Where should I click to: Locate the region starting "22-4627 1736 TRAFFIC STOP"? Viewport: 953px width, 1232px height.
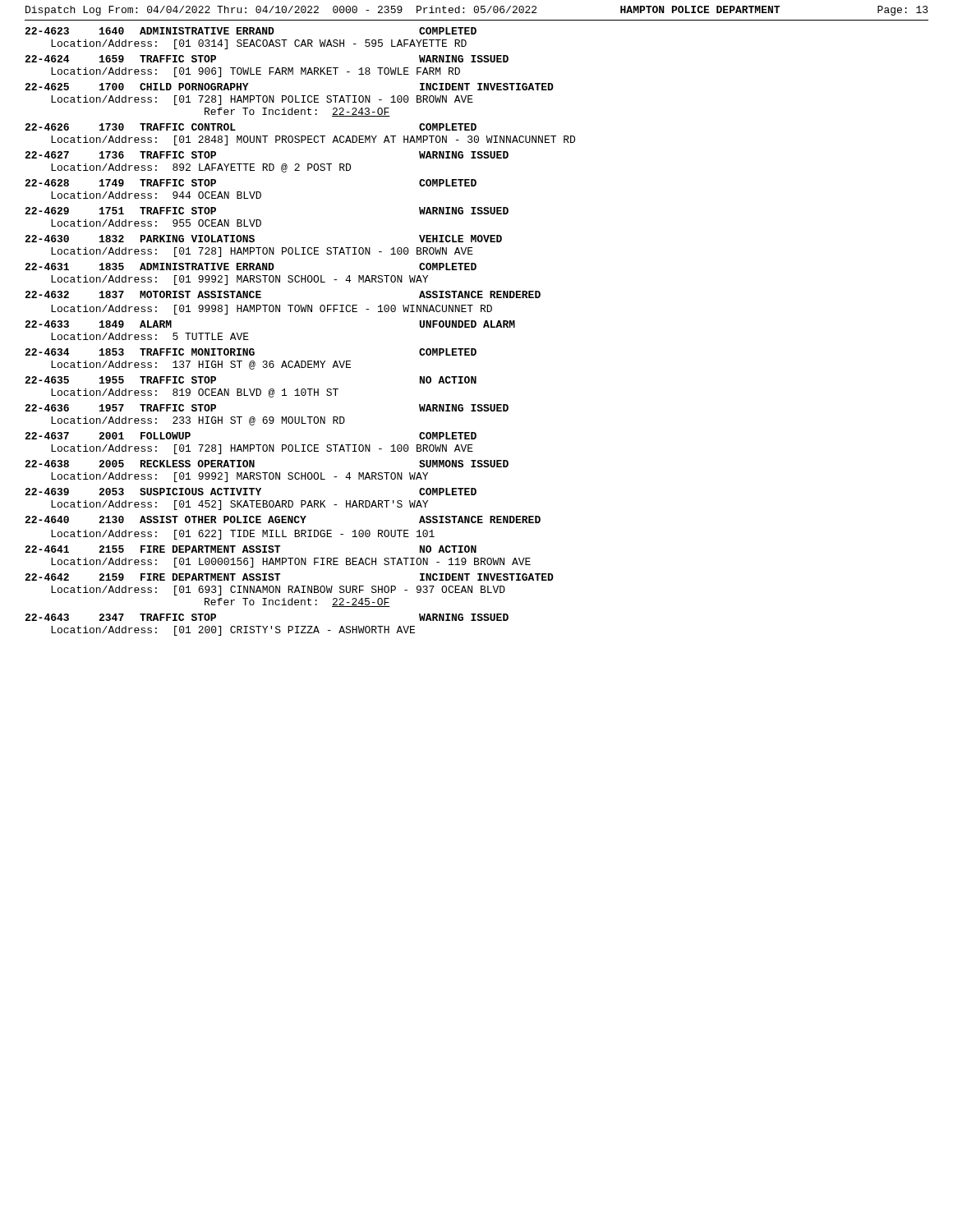point(476,162)
